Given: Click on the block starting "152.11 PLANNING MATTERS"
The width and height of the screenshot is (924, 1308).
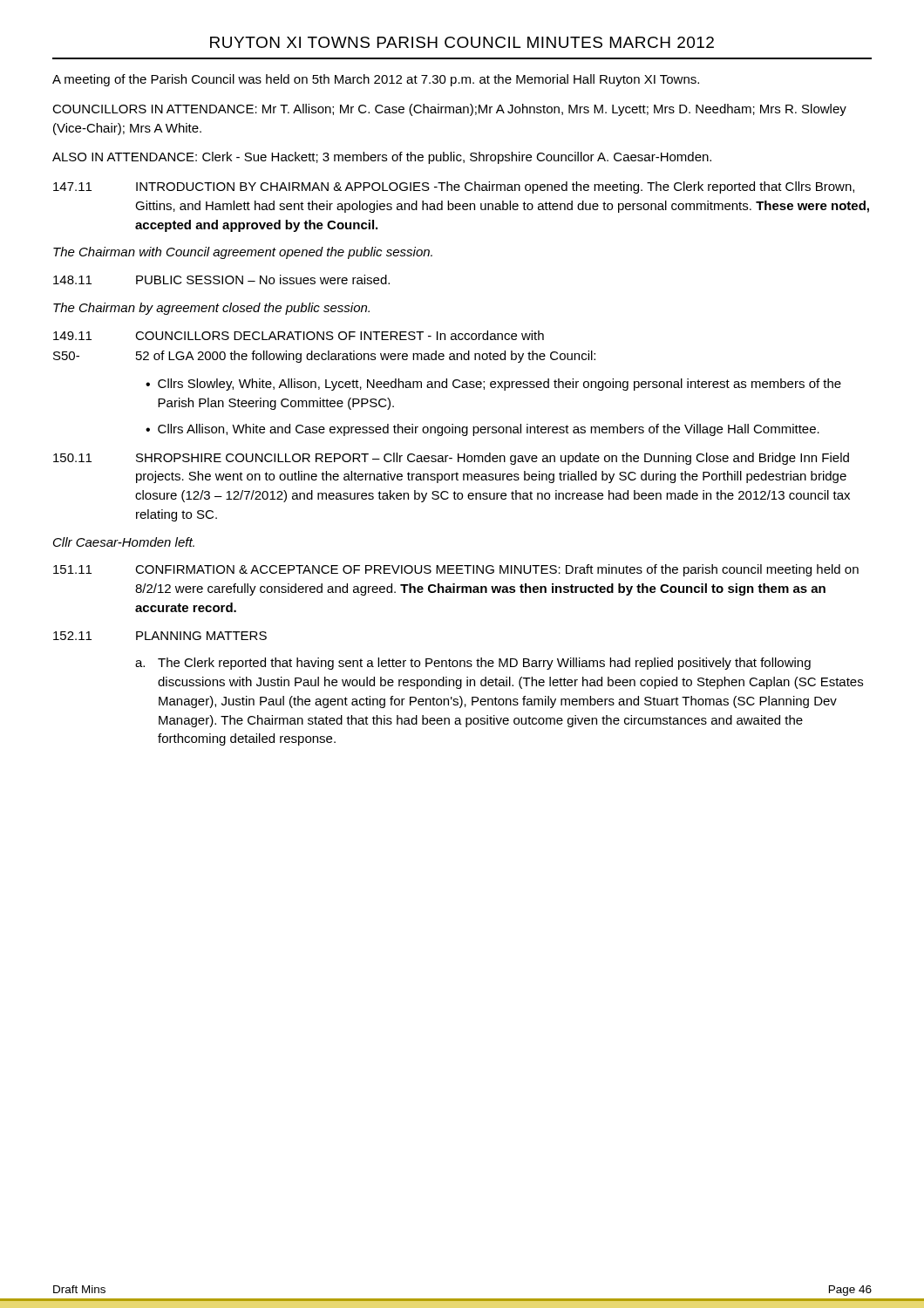Looking at the screenshot, I should [x=160, y=636].
